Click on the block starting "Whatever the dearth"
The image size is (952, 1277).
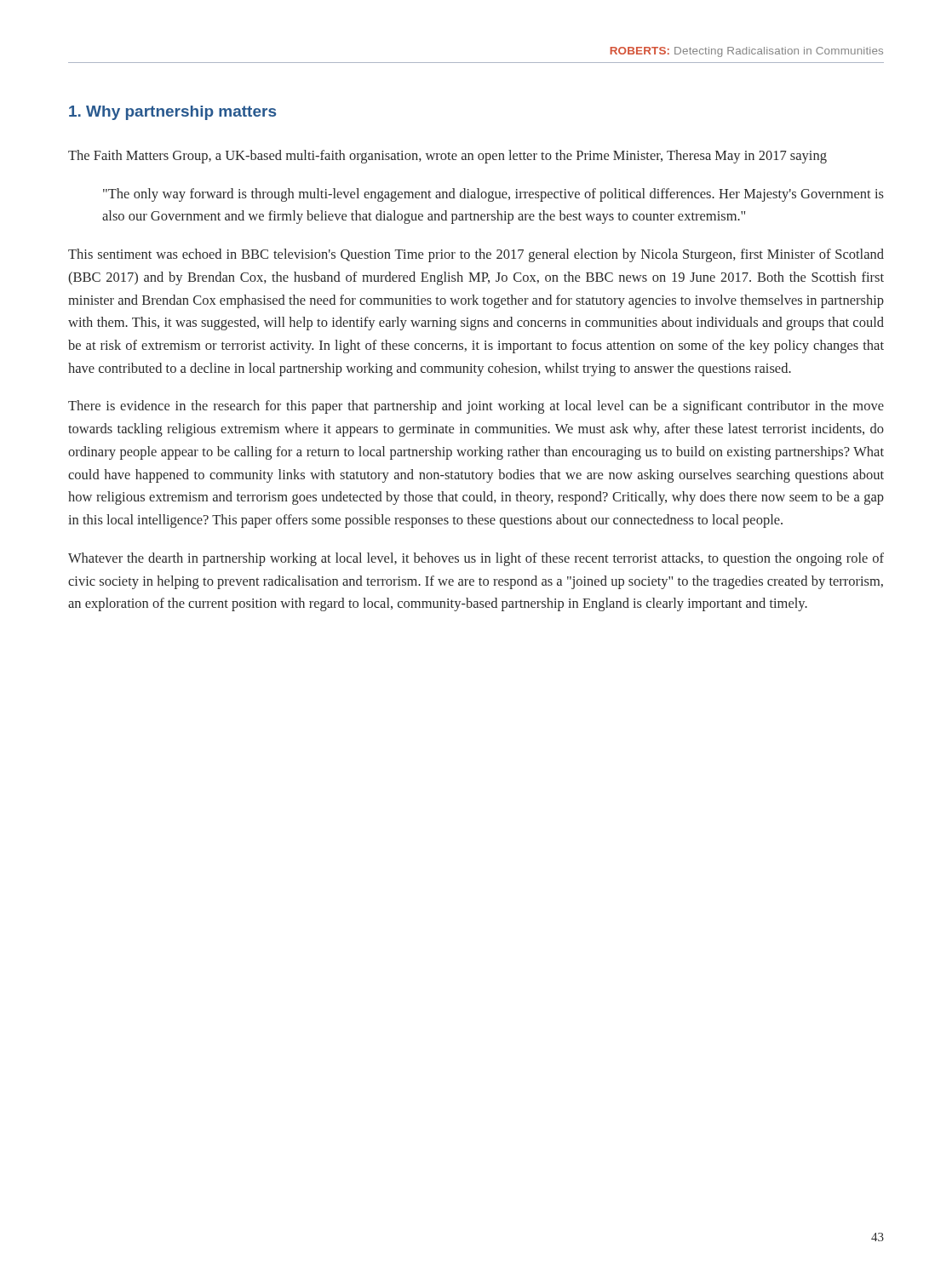point(476,581)
